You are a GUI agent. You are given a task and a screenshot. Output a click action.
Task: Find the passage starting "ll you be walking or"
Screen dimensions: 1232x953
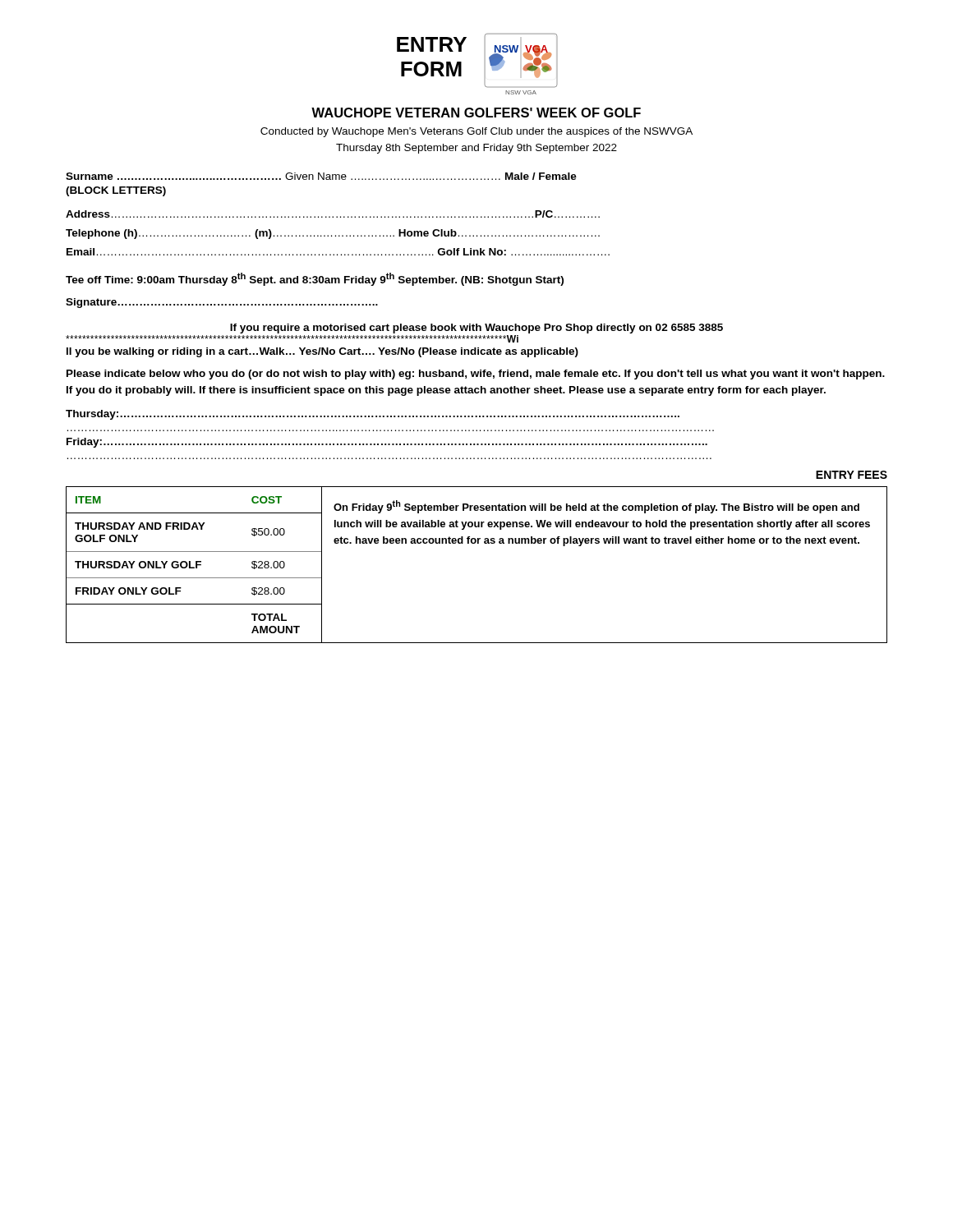tap(322, 351)
